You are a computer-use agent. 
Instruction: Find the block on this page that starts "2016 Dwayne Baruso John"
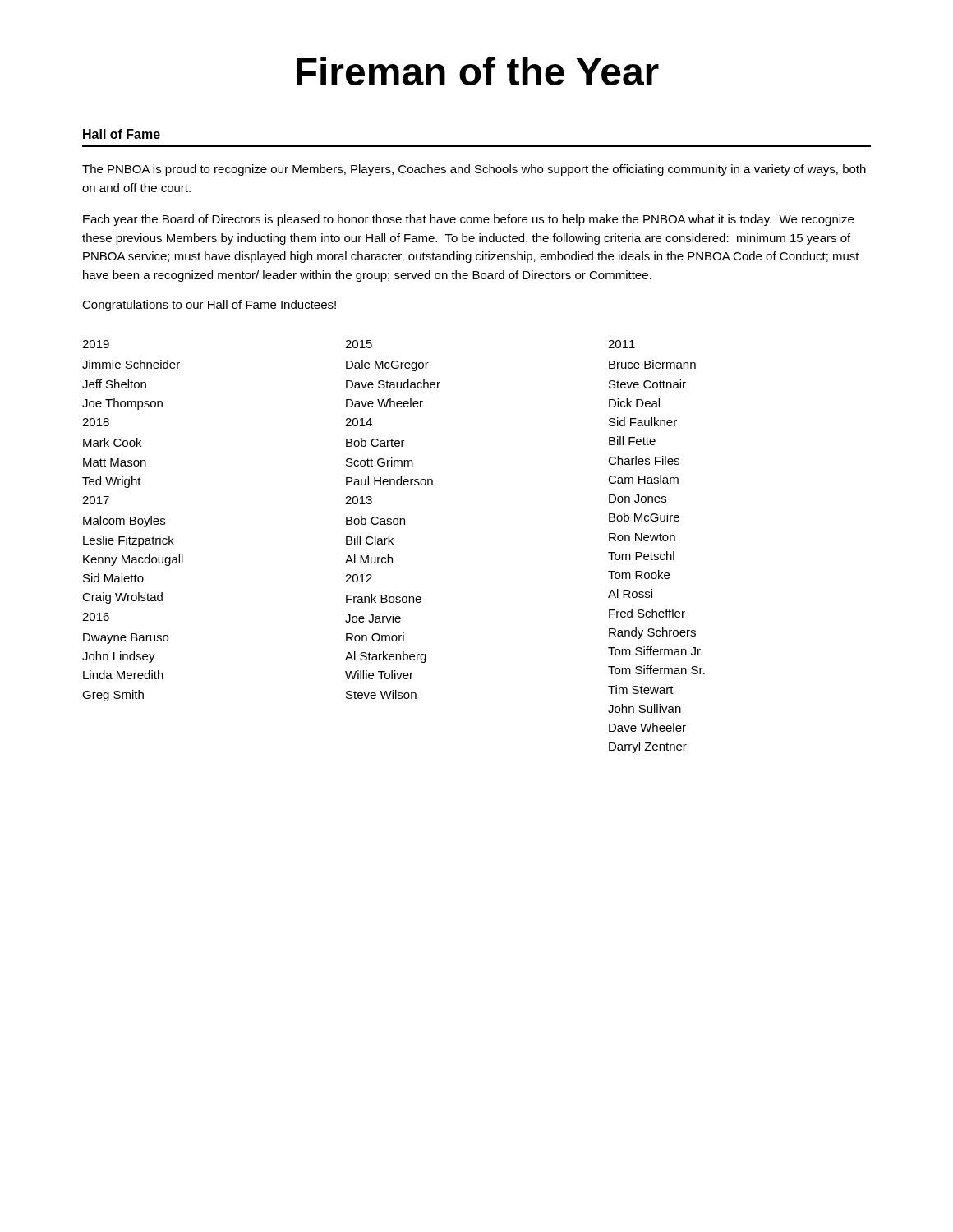94,617
